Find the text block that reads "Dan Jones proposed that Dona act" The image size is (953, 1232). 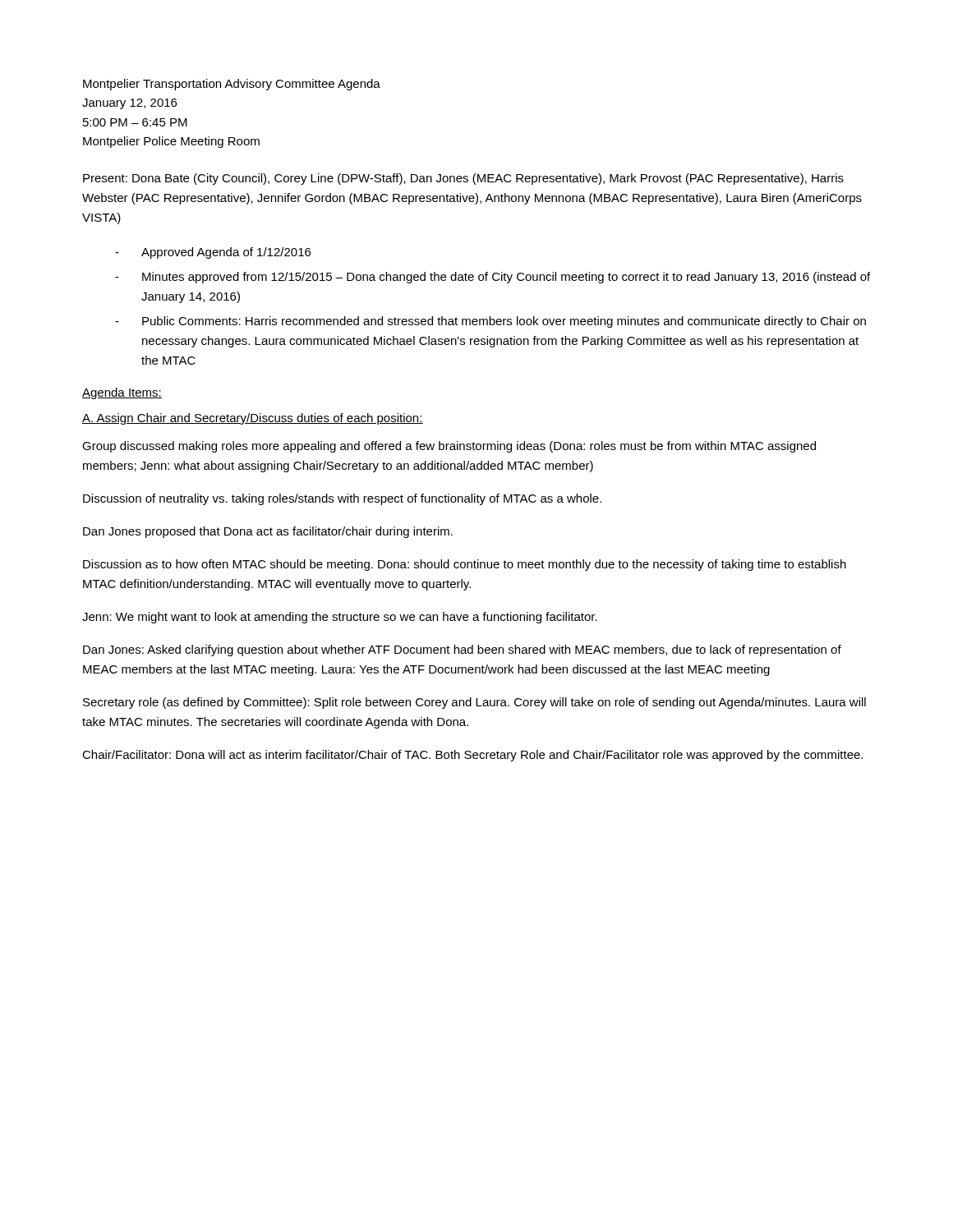[x=268, y=531]
